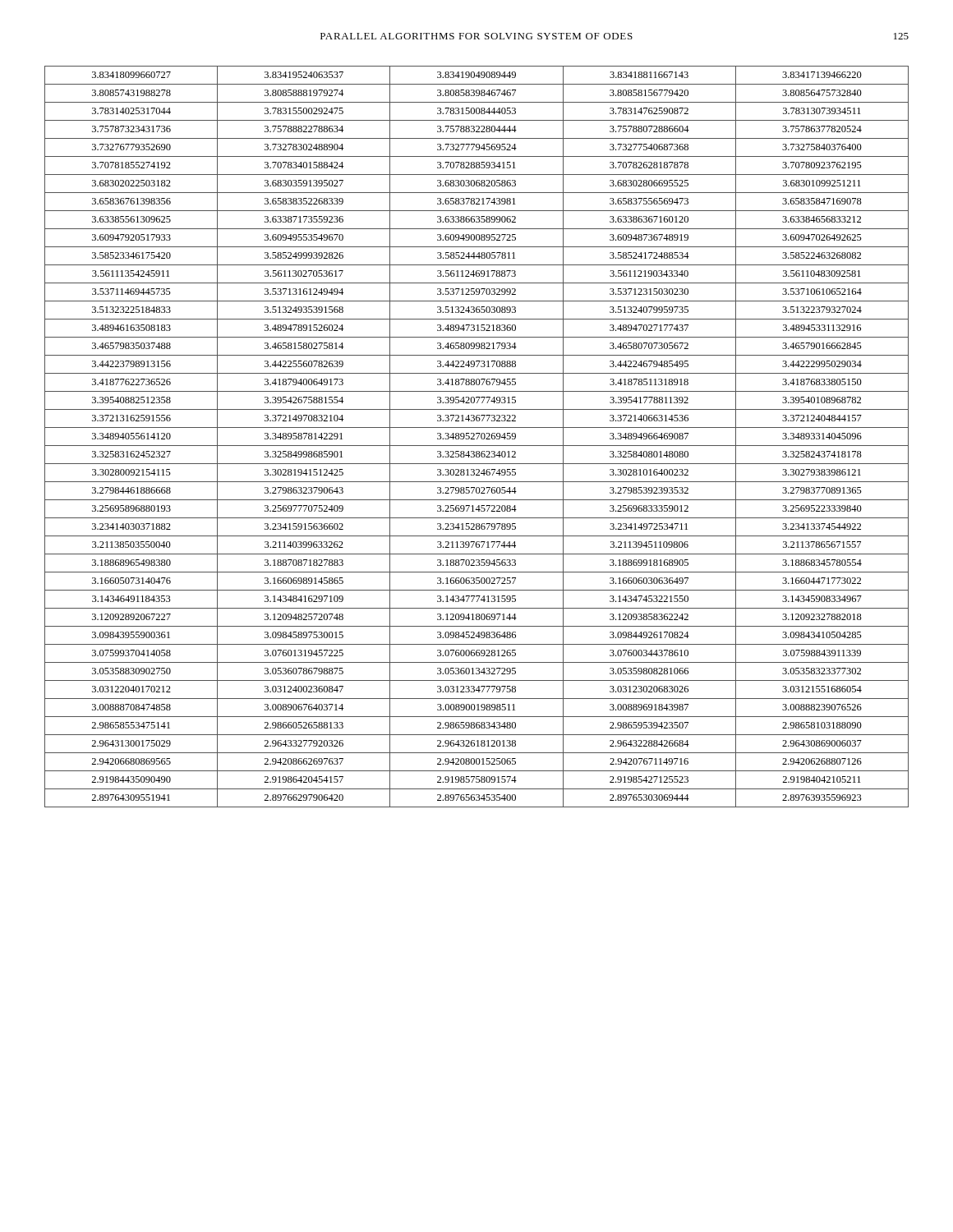The image size is (953, 1232).
Task: Find the section header that says "PARALLEL ALGORITHMS FOR SOLVING SYSTEM OF ODES"
Action: 476,36
